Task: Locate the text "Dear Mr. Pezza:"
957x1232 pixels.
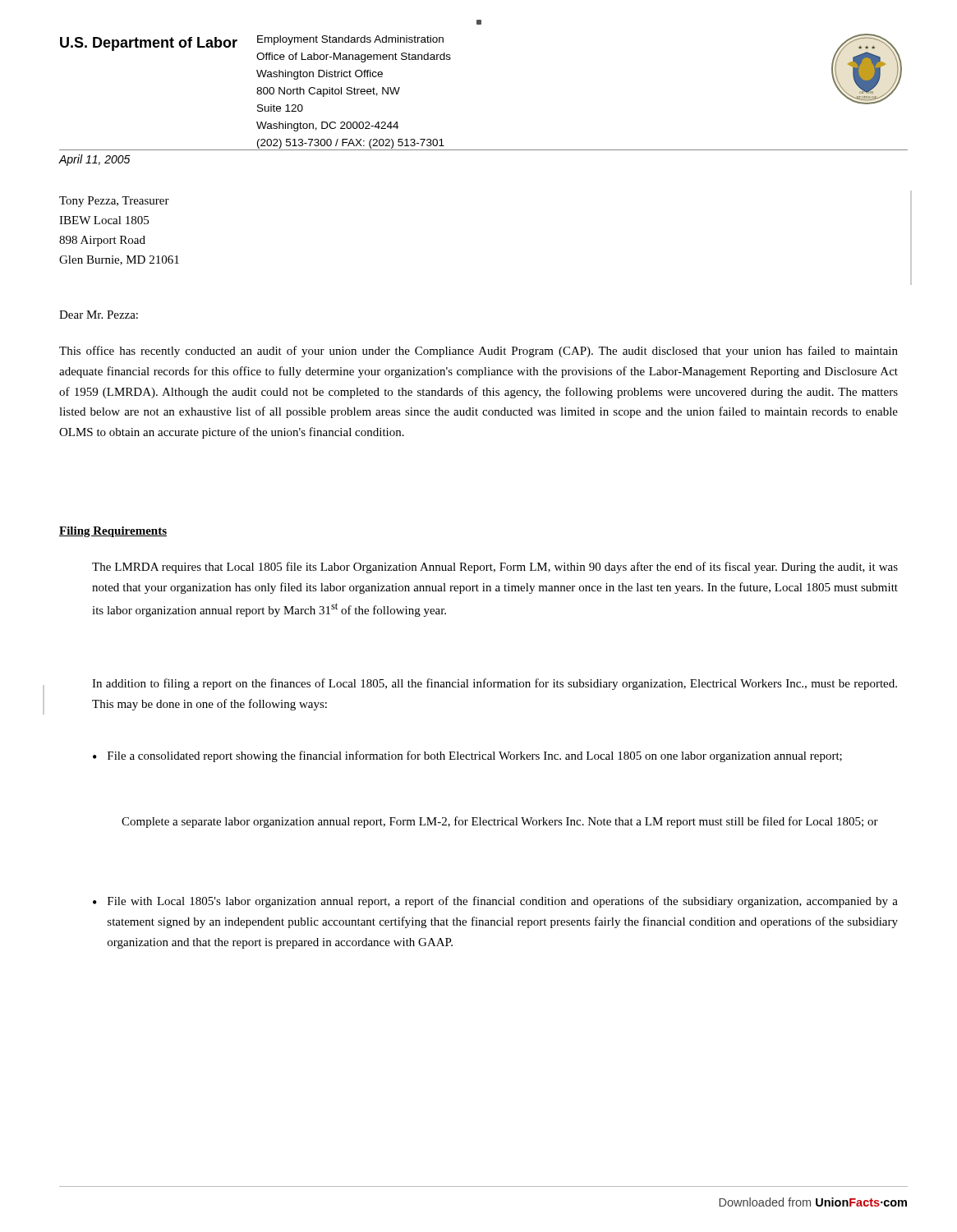Action: (99, 315)
